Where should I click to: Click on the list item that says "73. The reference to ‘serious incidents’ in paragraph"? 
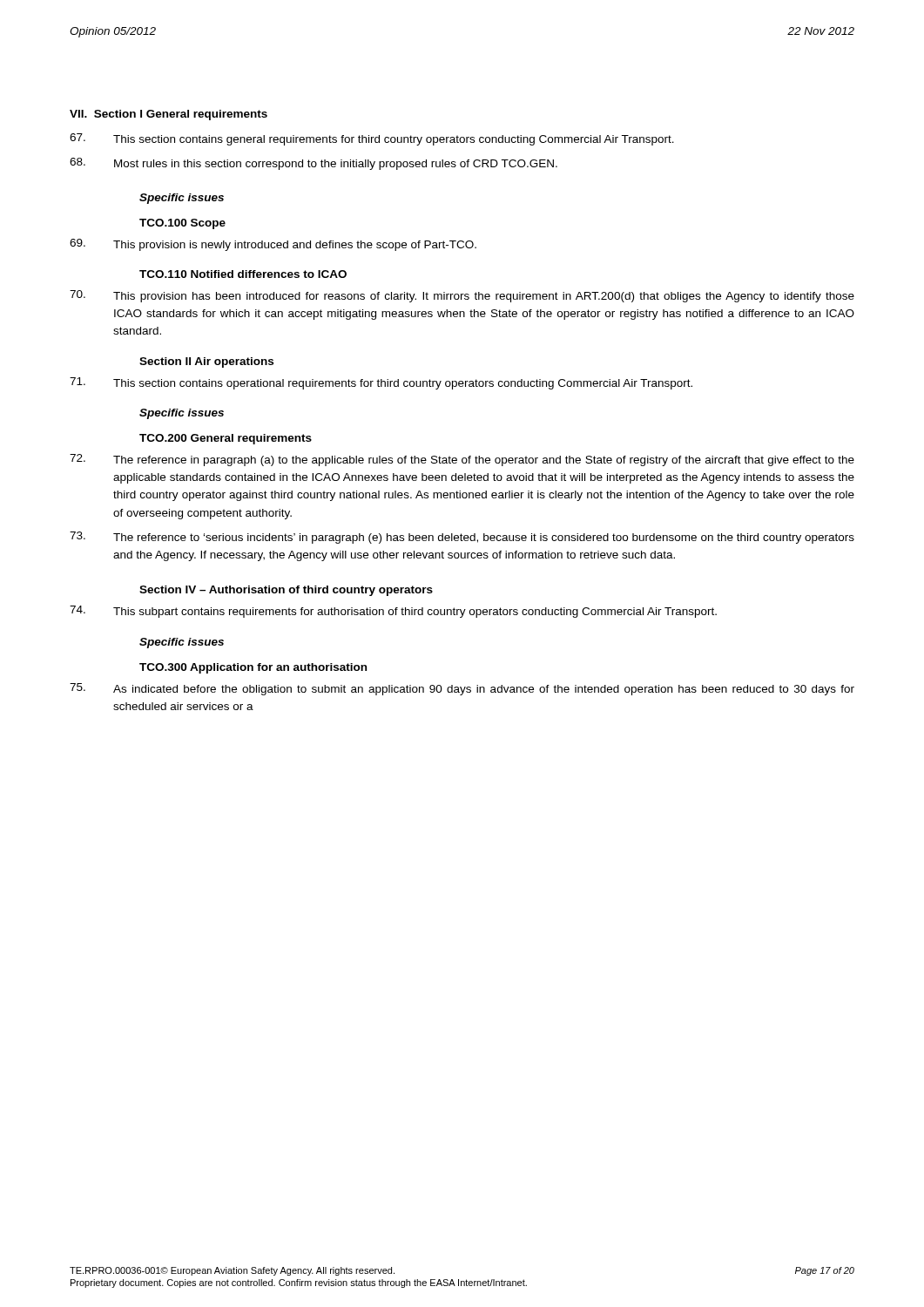[462, 546]
